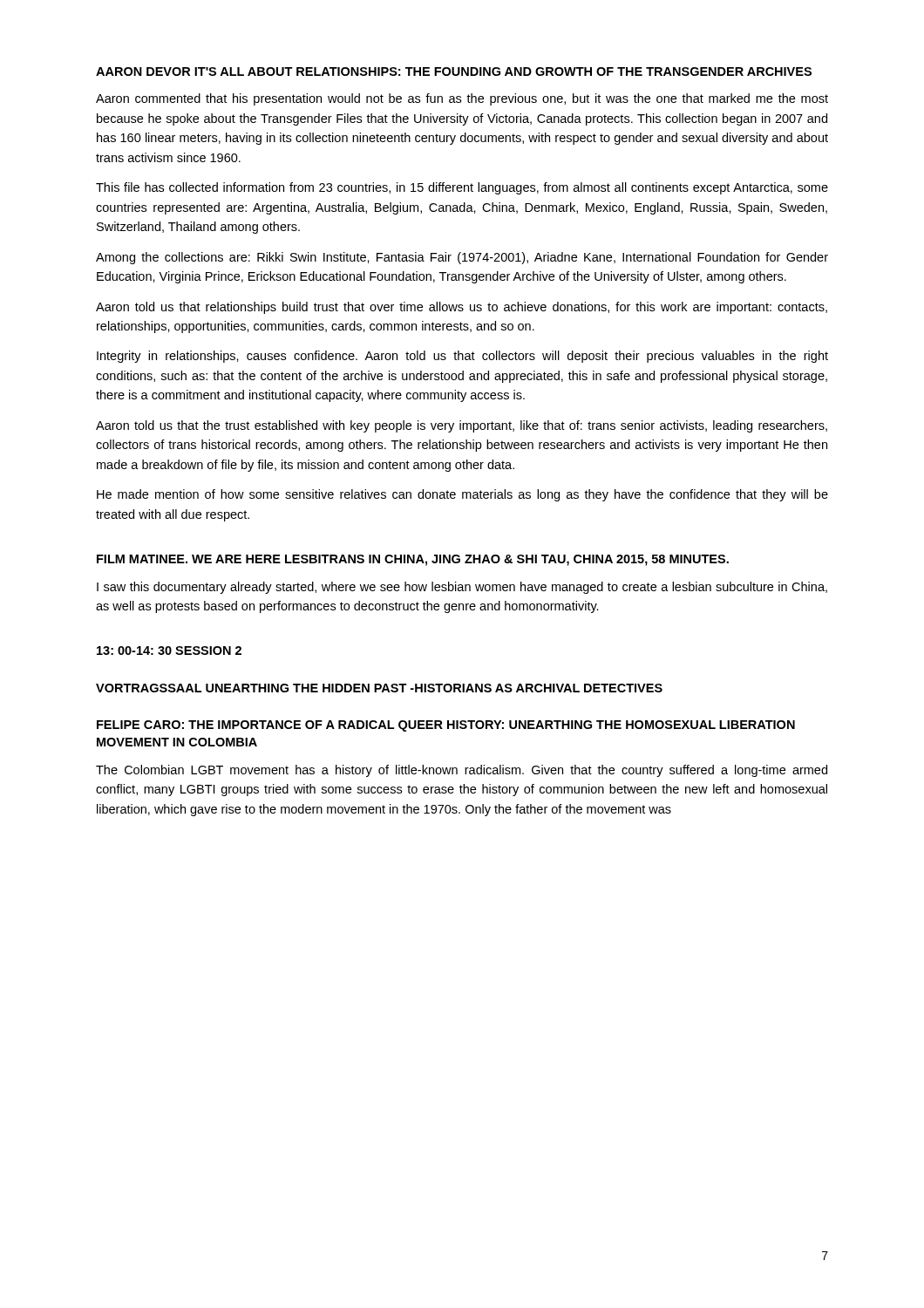Navigate to the text starting "This file has"
Viewport: 924px width, 1308px height.
(x=462, y=207)
